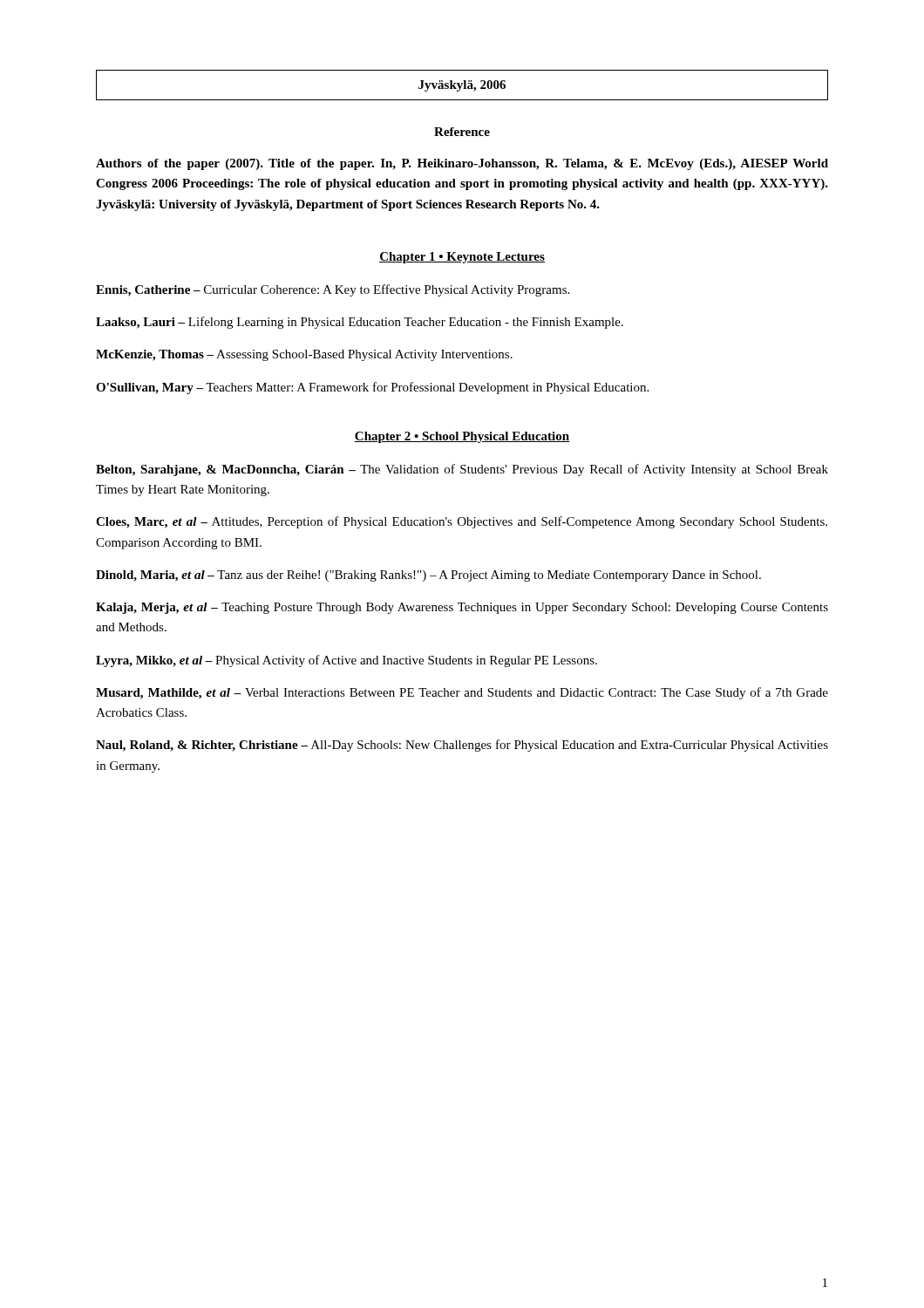Where is the passage that starts "Naul, Roland, & Richter,"?
The height and width of the screenshot is (1308, 924).
[x=462, y=755]
